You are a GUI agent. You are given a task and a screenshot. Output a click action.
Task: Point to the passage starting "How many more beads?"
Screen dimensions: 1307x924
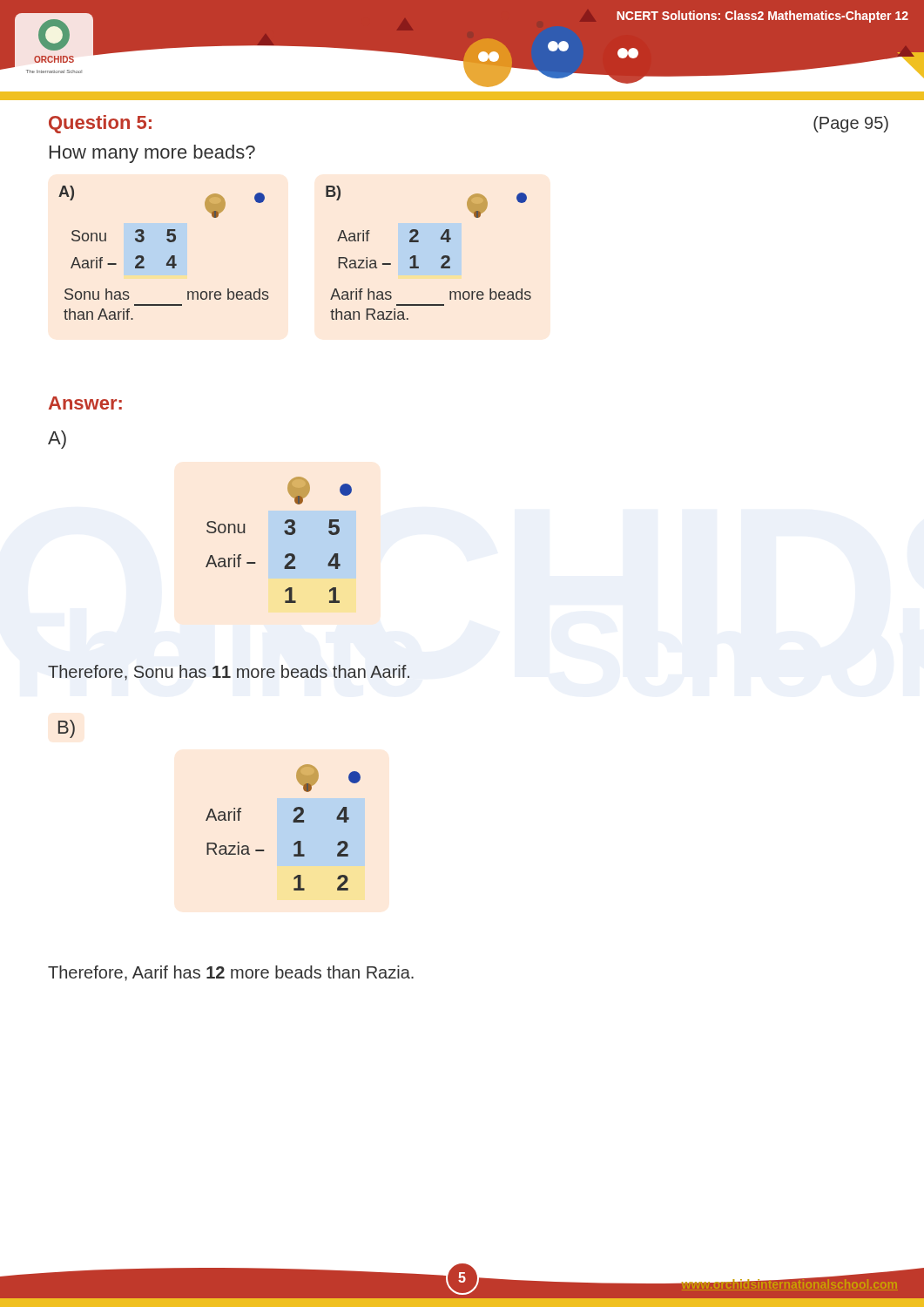pos(152,152)
